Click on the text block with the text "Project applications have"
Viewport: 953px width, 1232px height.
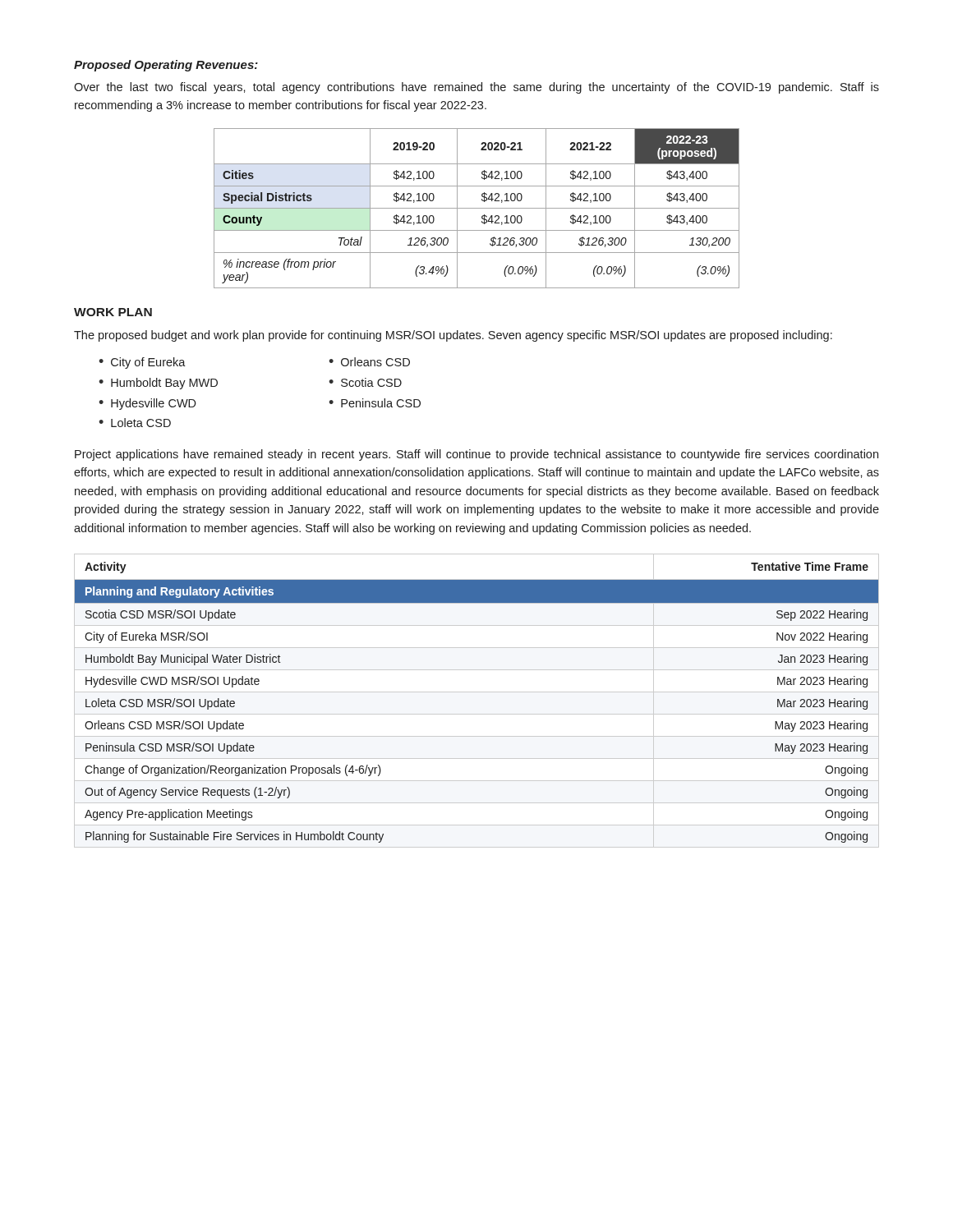tap(476, 491)
